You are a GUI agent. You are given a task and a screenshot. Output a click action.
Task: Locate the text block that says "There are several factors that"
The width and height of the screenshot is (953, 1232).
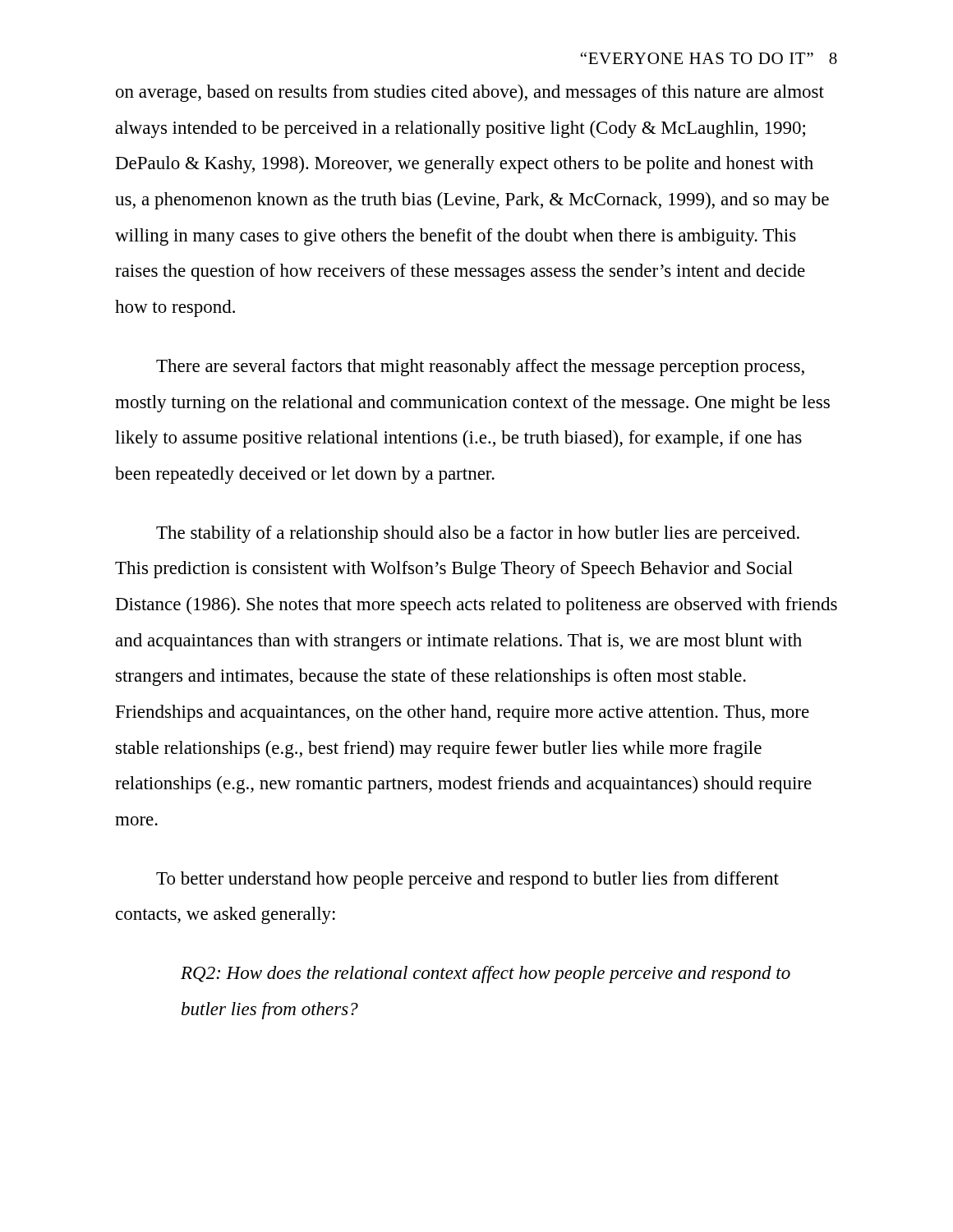click(480, 368)
